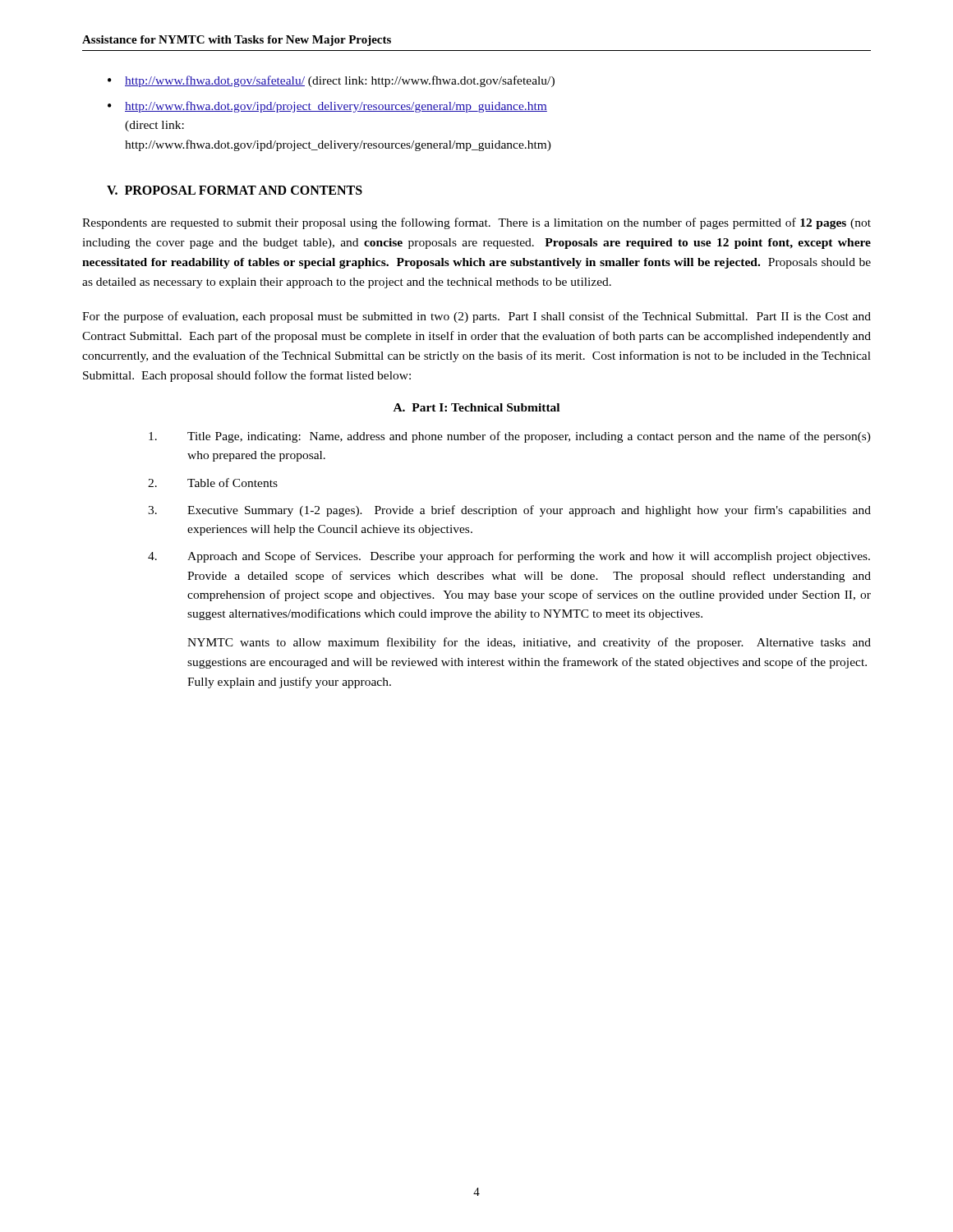Point to the block beginning "3. Executive Summary (1-2 pages)."
Image resolution: width=953 pixels, height=1232 pixels.
click(509, 519)
